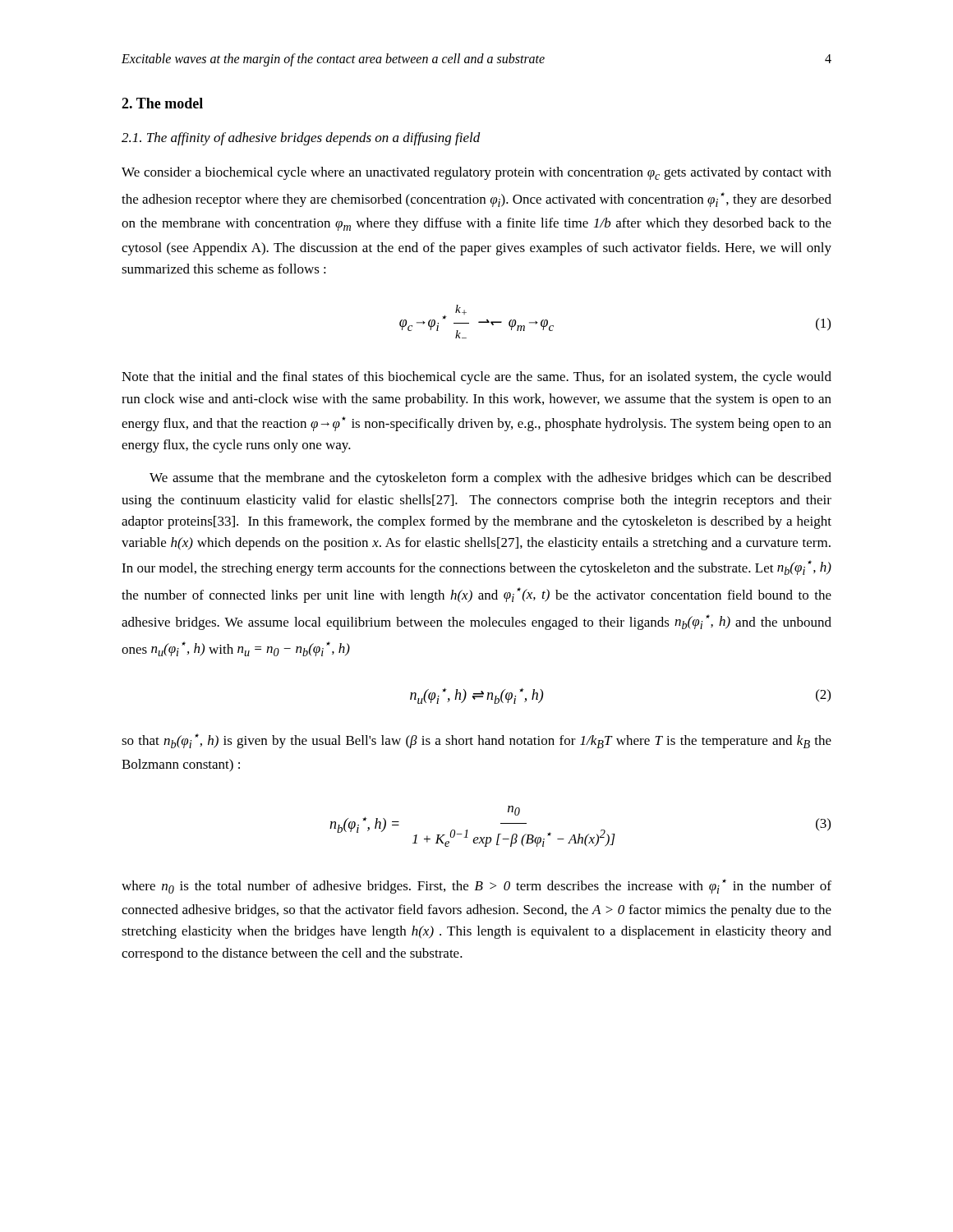Viewport: 953px width, 1232px height.
Task: Find the text block with the text "so that nb(φi⋆, h)"
Action: pyautogui.click(x=476, y=752)
